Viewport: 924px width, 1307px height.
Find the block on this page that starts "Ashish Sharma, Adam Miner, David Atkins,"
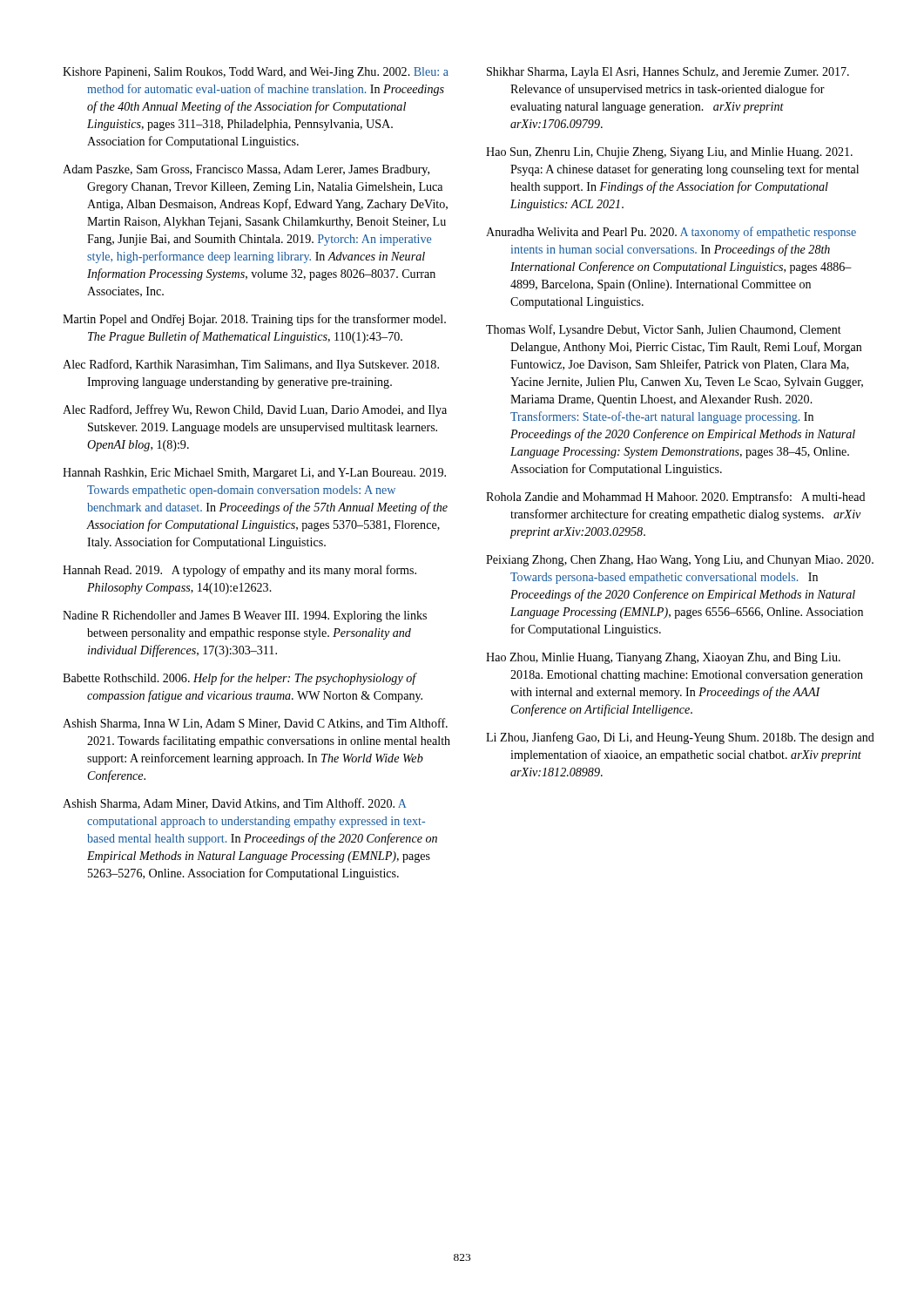point(250,838)
